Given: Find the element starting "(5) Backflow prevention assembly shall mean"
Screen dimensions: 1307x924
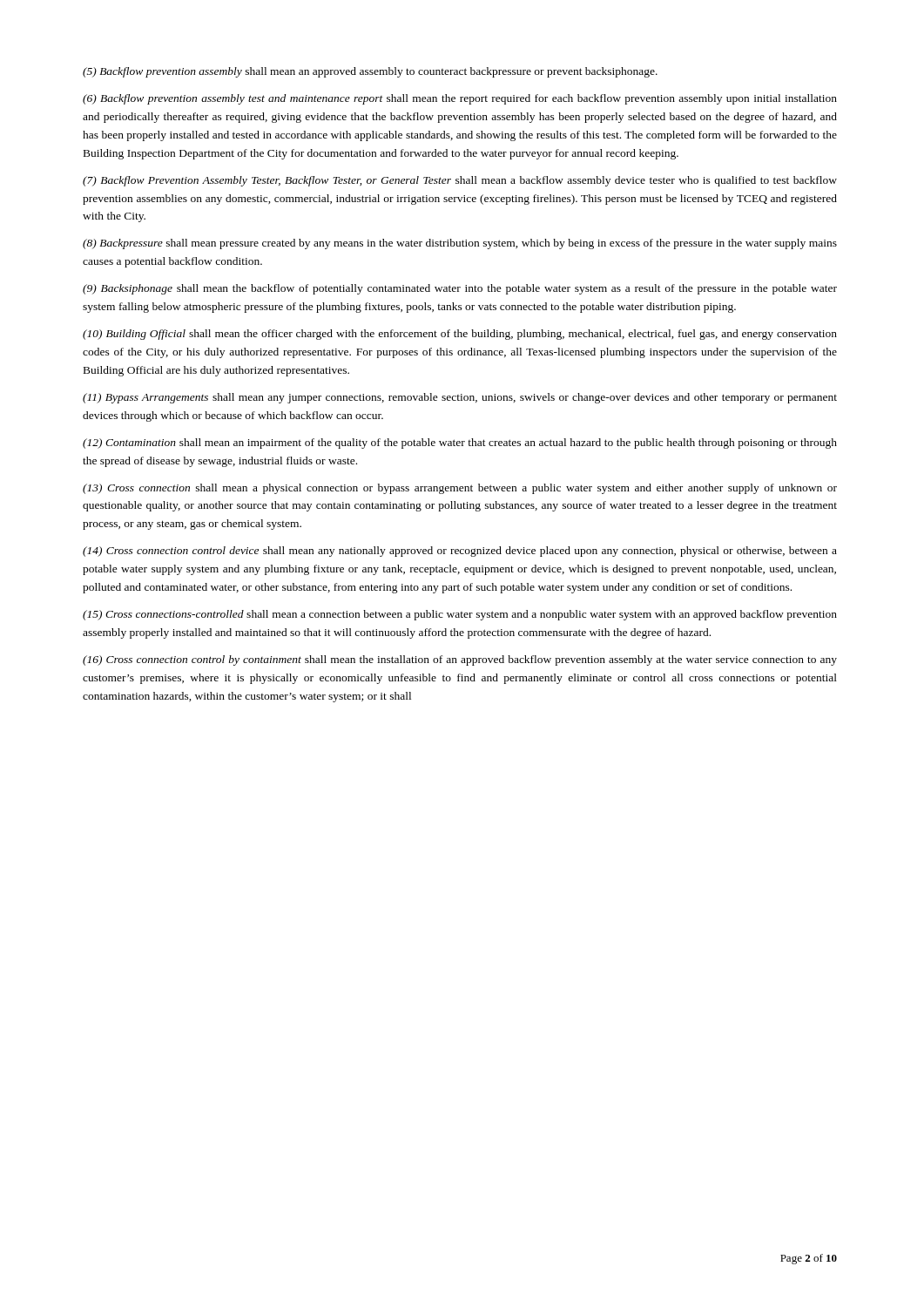Looking at the screenshot, I should pyautogui.click(x=370, y=71).
